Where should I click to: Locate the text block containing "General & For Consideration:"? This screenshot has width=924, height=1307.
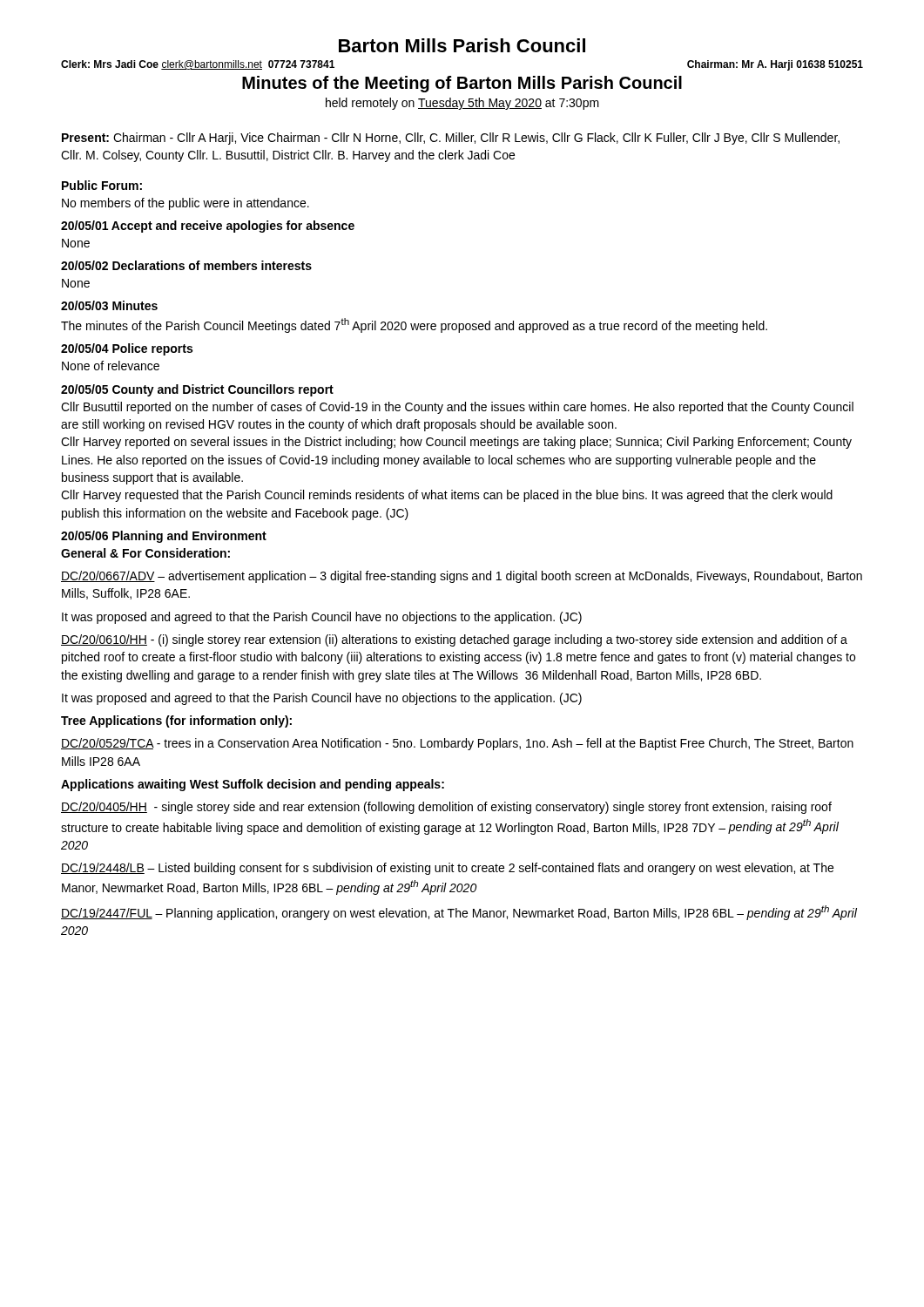[x=462, y=742]
